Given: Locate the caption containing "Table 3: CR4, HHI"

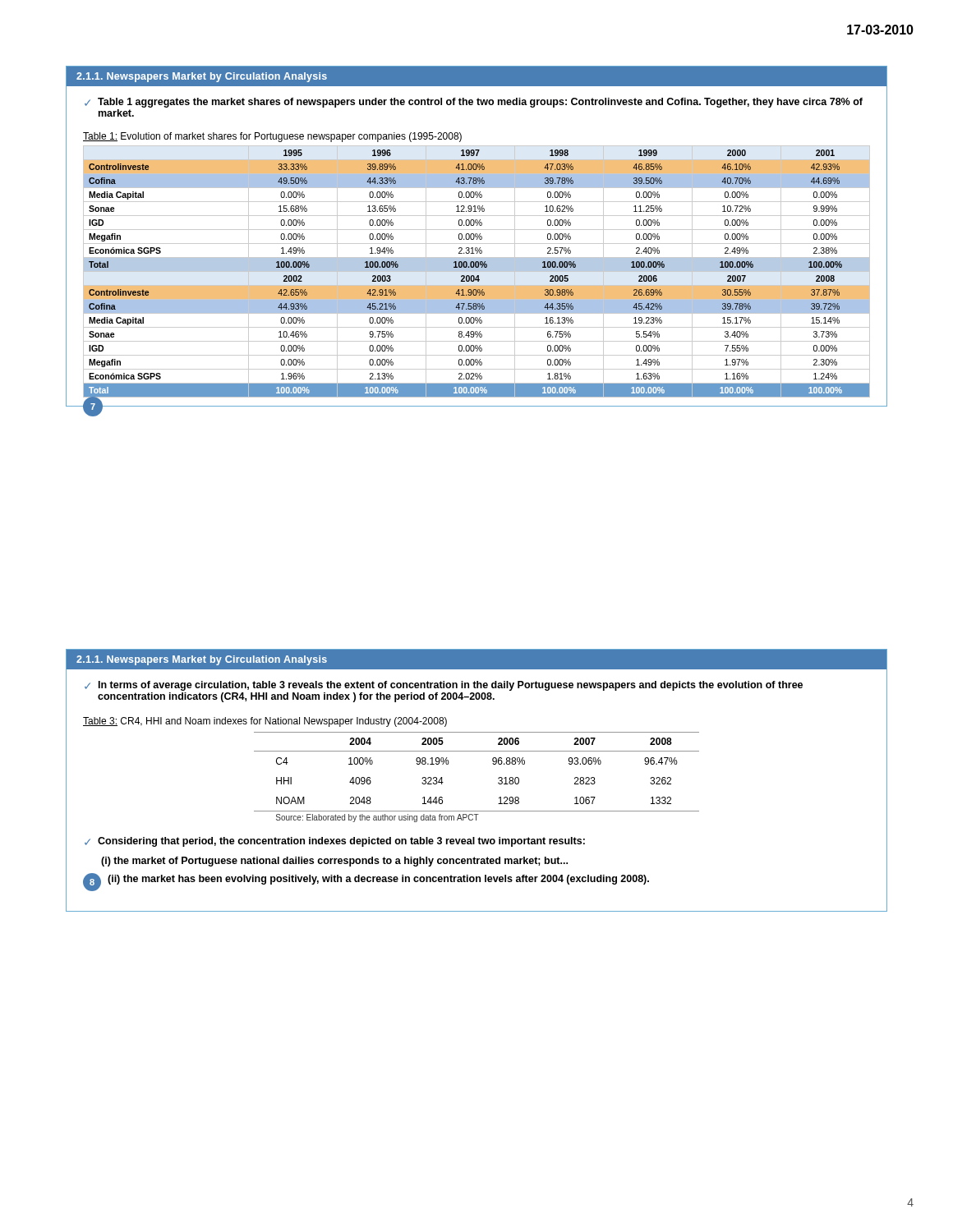Looking at the screenshot, I should coord(265,721).
